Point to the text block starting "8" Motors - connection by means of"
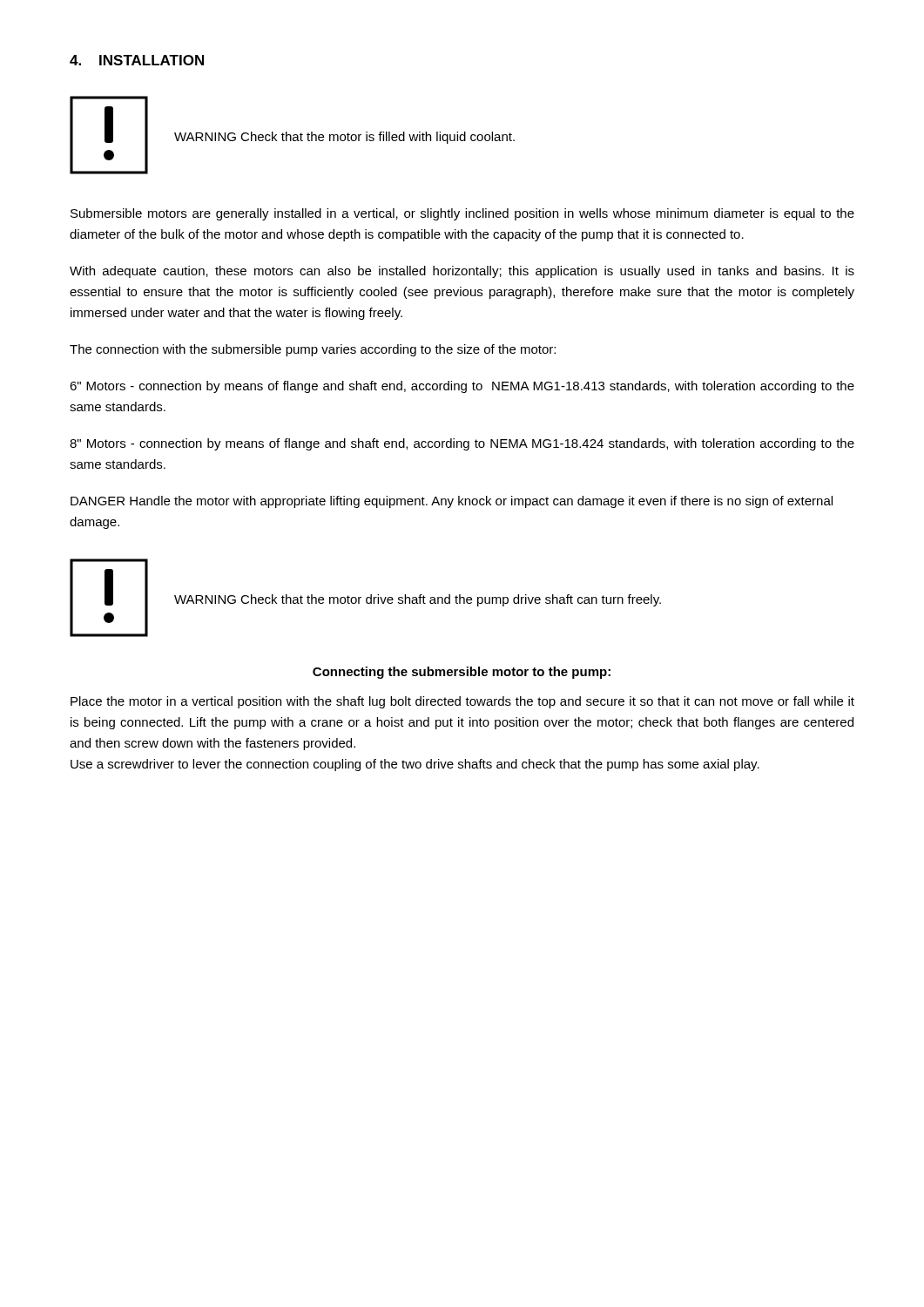Viewport: 924px width, 1307px height. [x=462, y=454]
